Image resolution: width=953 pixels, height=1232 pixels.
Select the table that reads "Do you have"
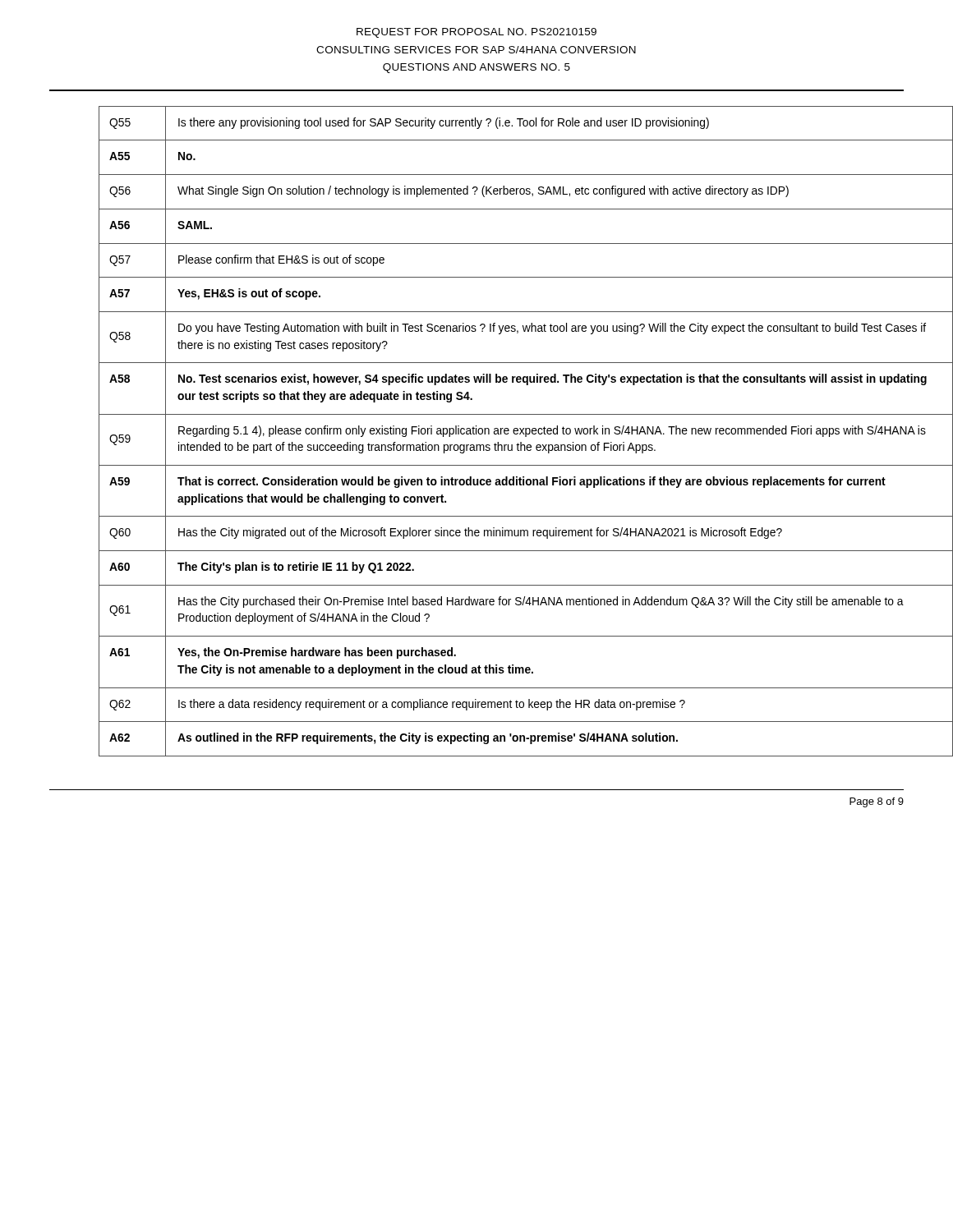pos(476,431)
